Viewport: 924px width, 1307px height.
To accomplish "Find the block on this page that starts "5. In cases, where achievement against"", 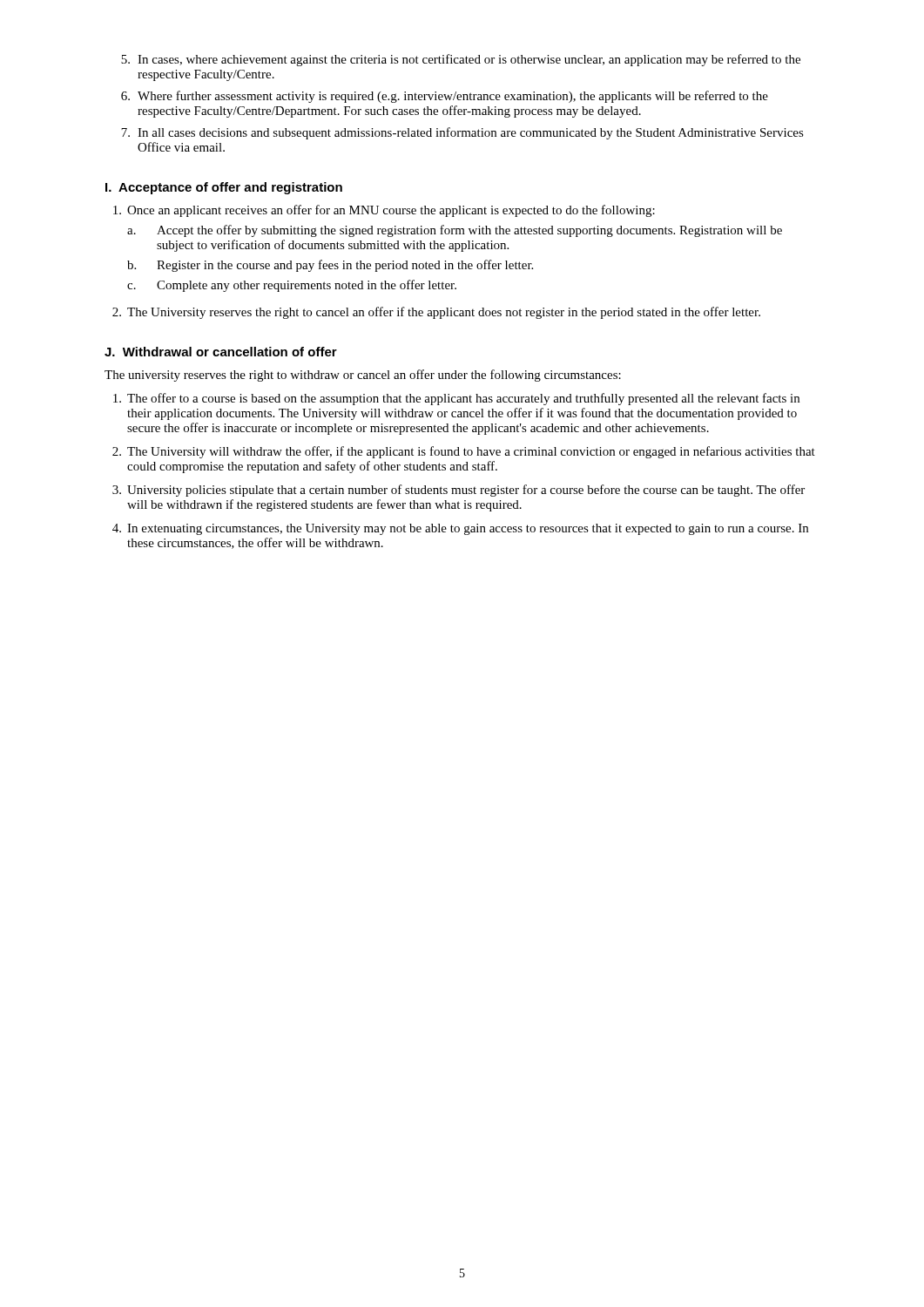I will click(x=462, y=67).
